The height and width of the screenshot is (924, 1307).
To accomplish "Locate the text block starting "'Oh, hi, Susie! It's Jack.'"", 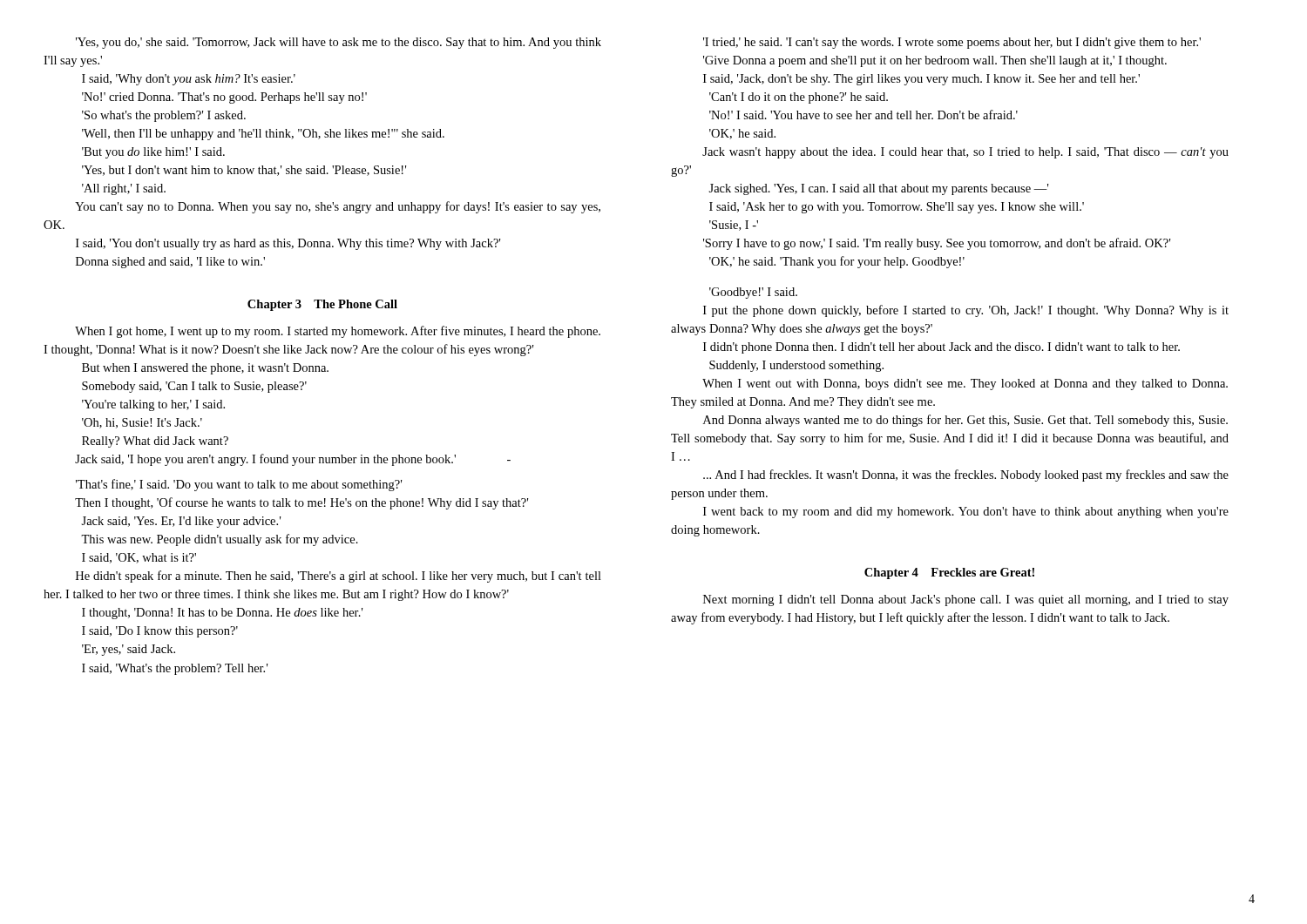I will point(142,423).
